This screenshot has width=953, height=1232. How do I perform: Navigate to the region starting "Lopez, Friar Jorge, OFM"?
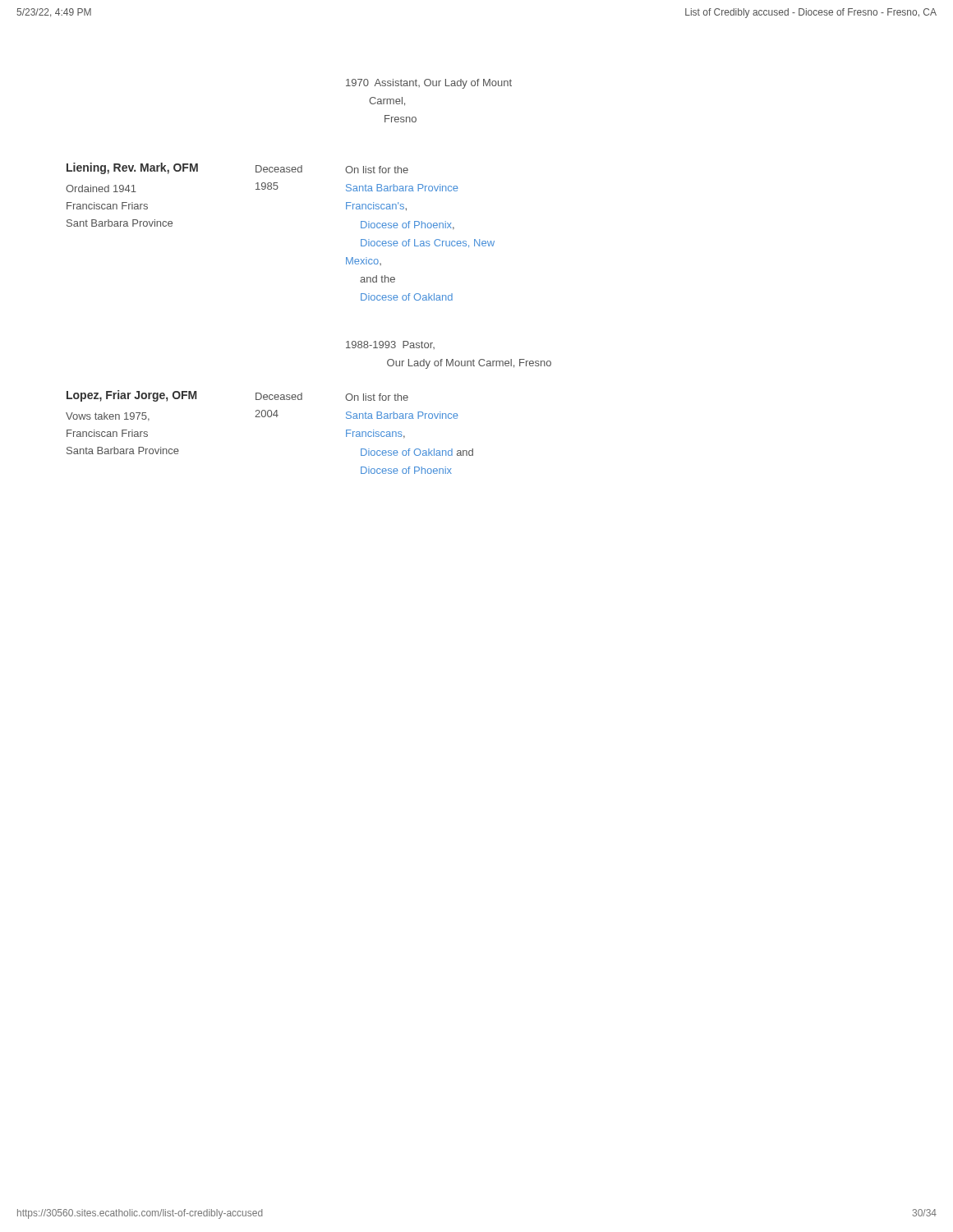coord(132,395)
